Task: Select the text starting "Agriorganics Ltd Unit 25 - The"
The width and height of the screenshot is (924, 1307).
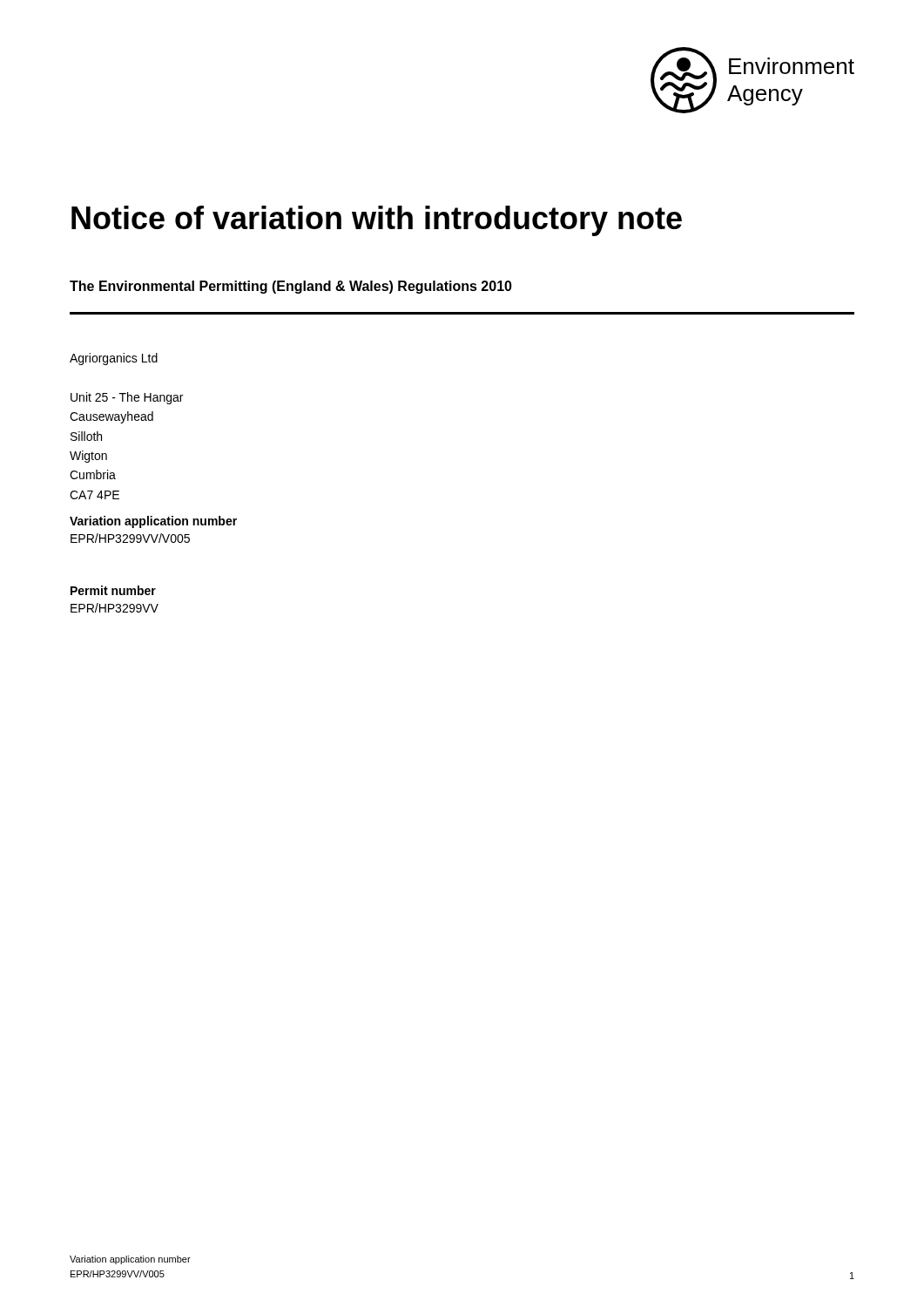Action: 126,427
